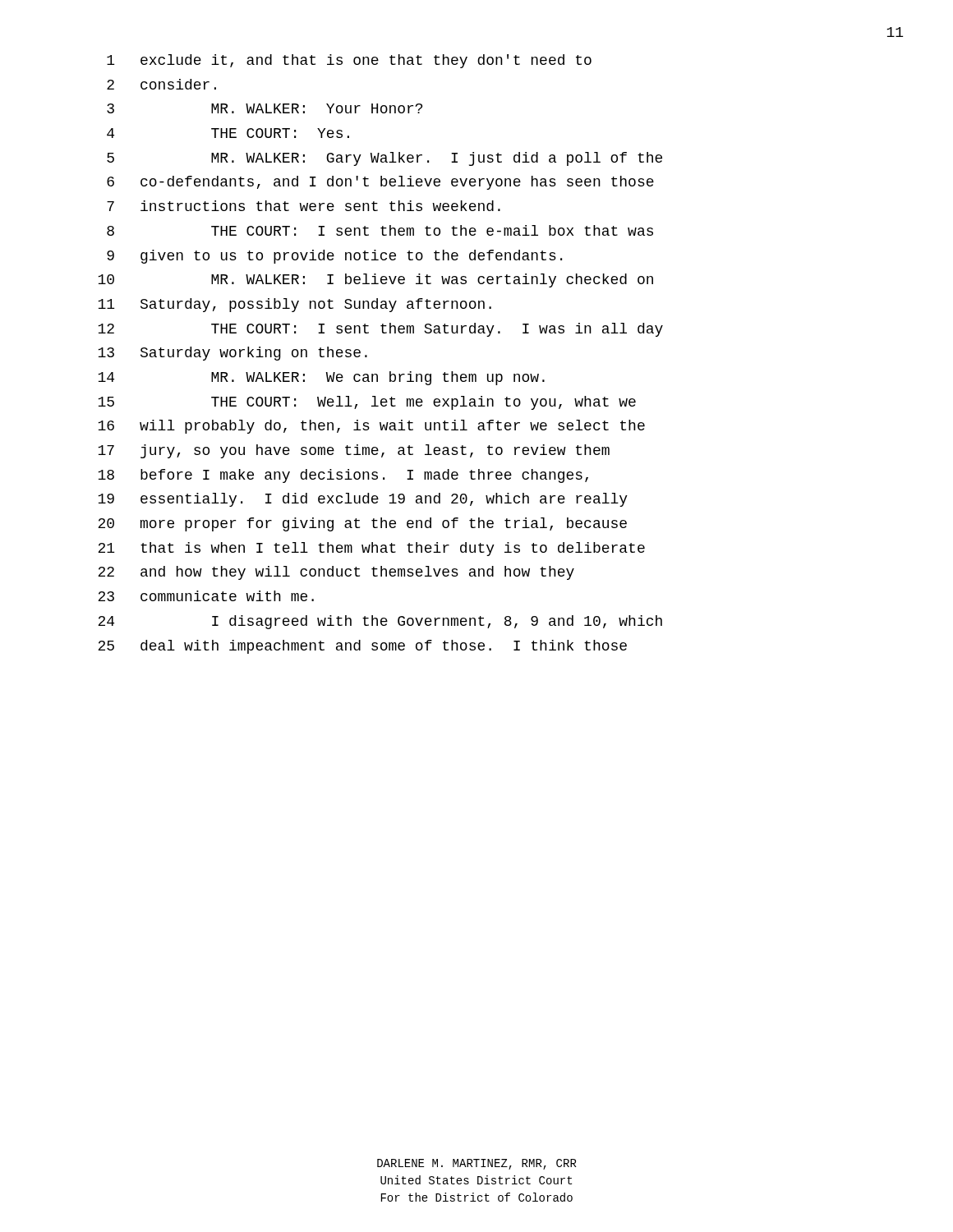
Task: Find "3 MR. WALKER: Your Honor?" on this page
Action: [x=265, y=108]
